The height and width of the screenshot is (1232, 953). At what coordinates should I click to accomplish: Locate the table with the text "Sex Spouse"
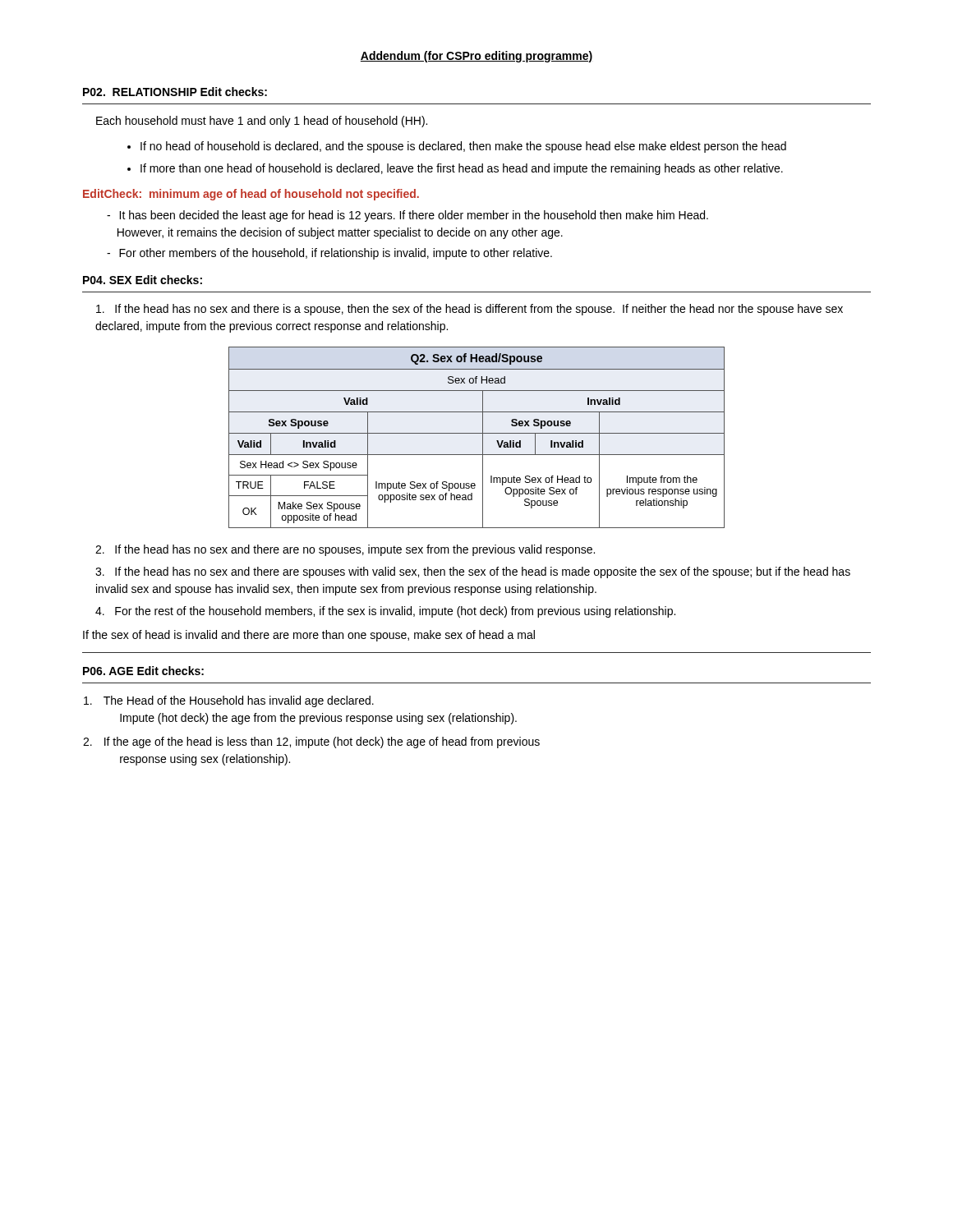(476, 437)
